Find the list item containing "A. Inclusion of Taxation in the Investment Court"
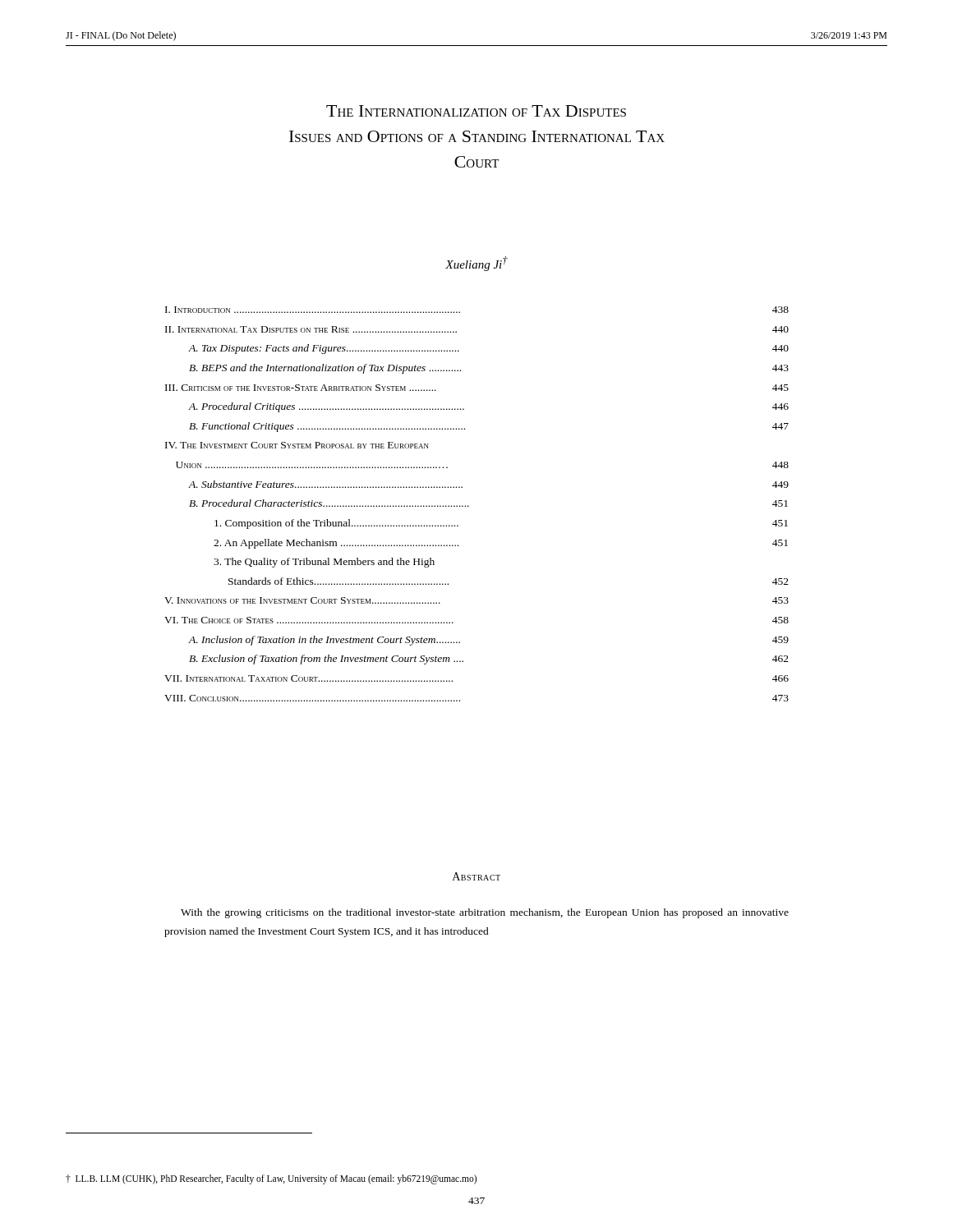Screen dimensions: 1232x953 (x=330, y=641)
